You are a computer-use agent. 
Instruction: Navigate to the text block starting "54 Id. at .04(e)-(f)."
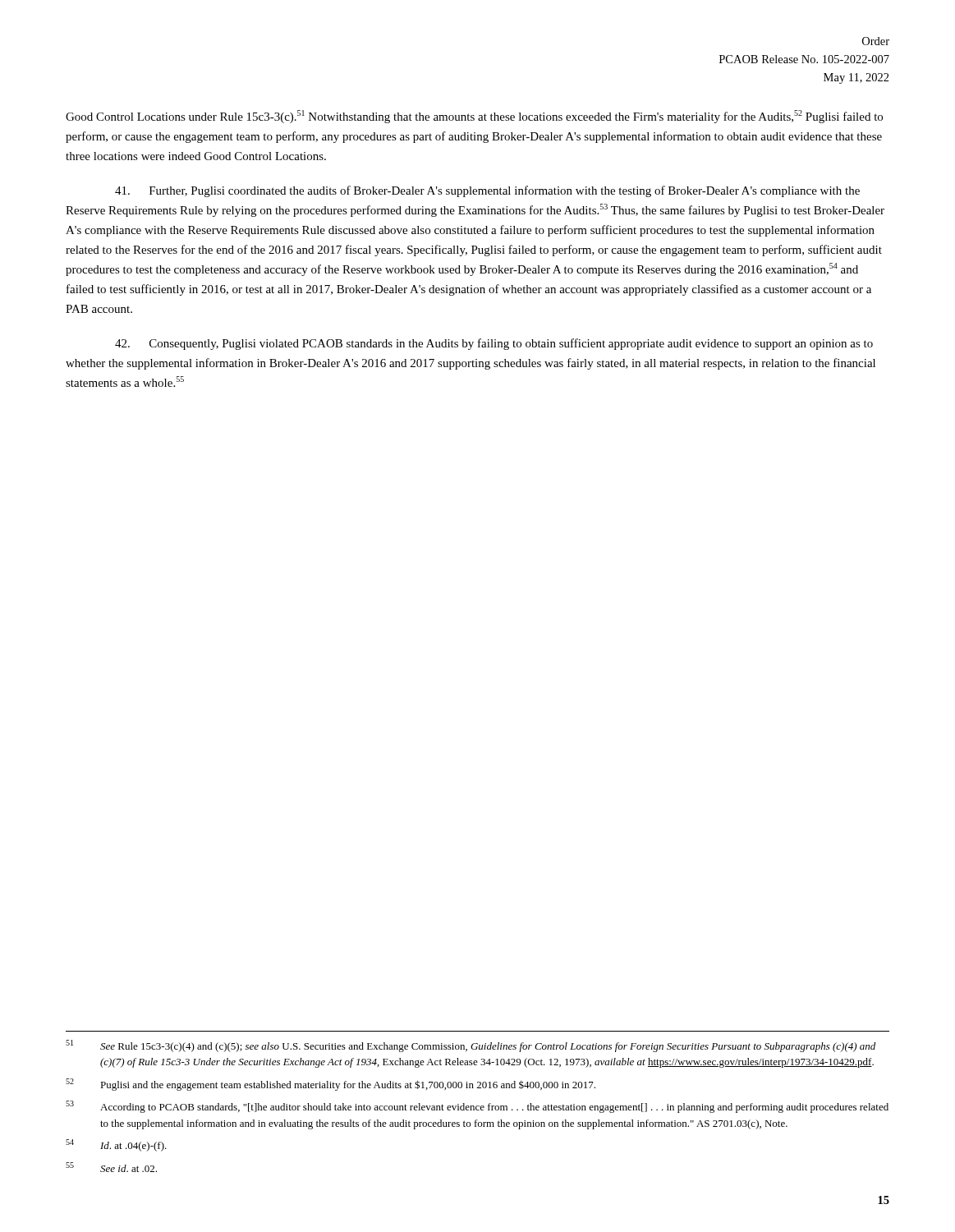tap(116, 1145)
